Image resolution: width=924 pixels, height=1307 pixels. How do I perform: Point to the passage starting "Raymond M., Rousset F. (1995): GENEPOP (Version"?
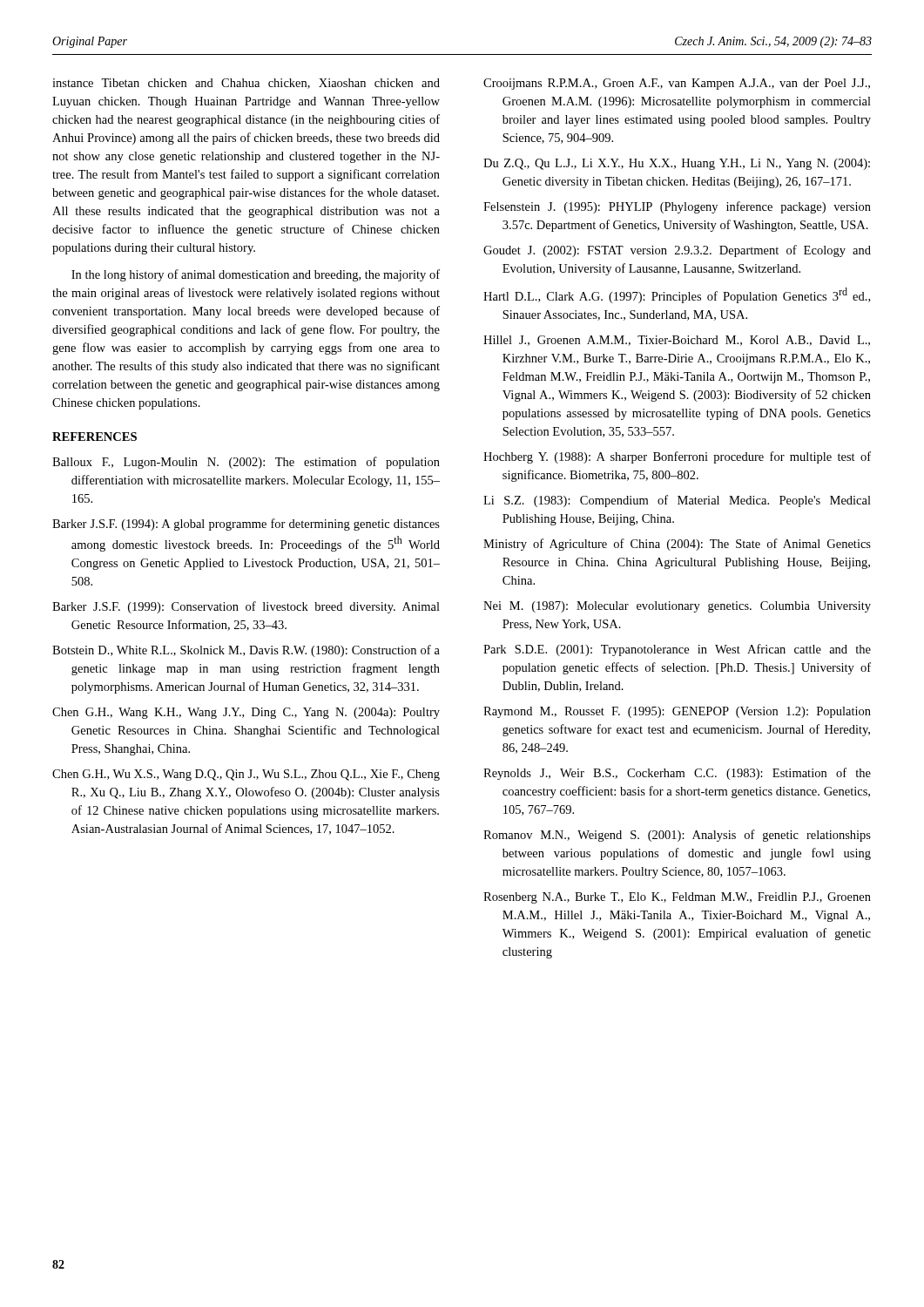tap(677, 730)
